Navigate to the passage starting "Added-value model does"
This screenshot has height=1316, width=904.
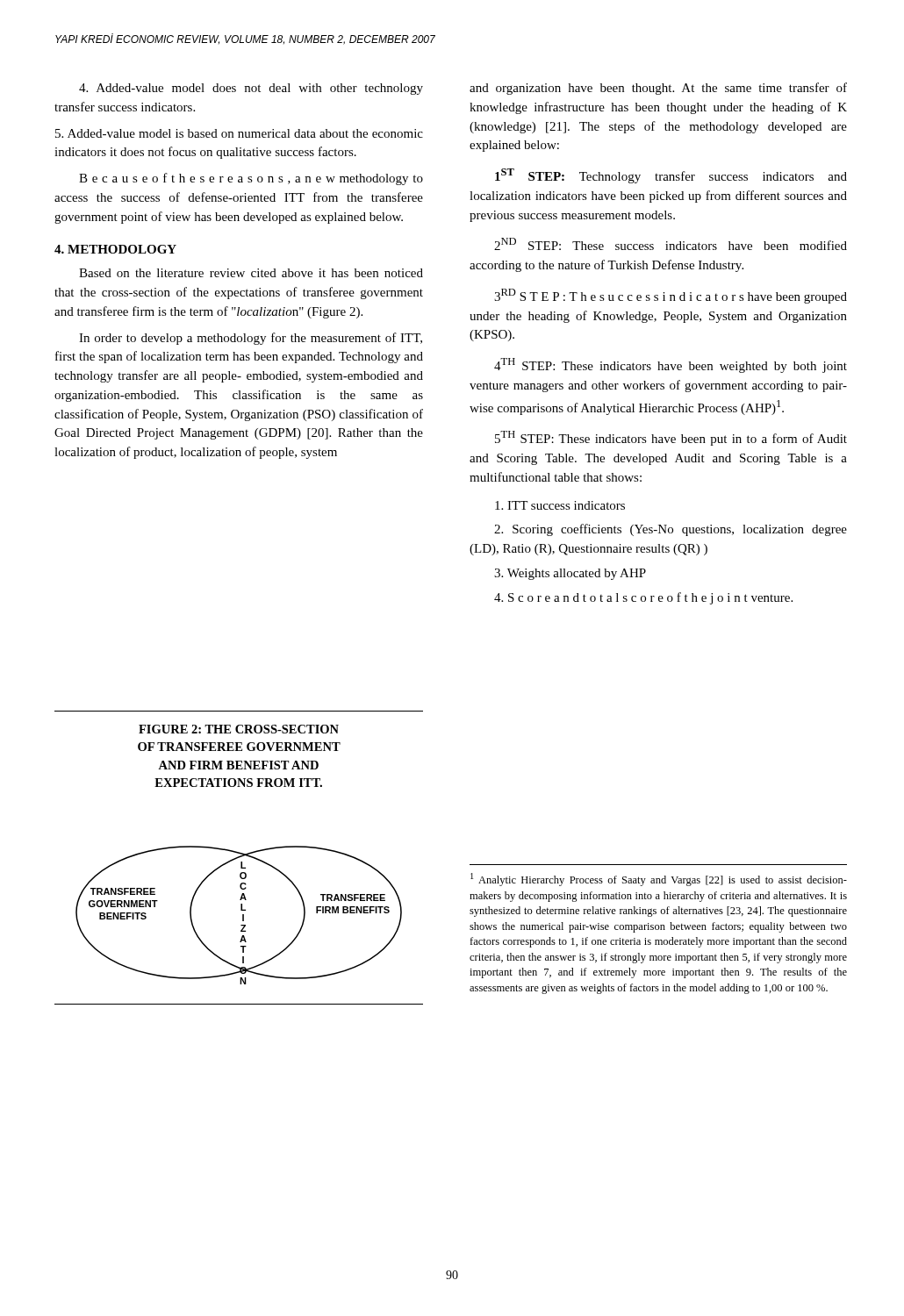point(239,153)
